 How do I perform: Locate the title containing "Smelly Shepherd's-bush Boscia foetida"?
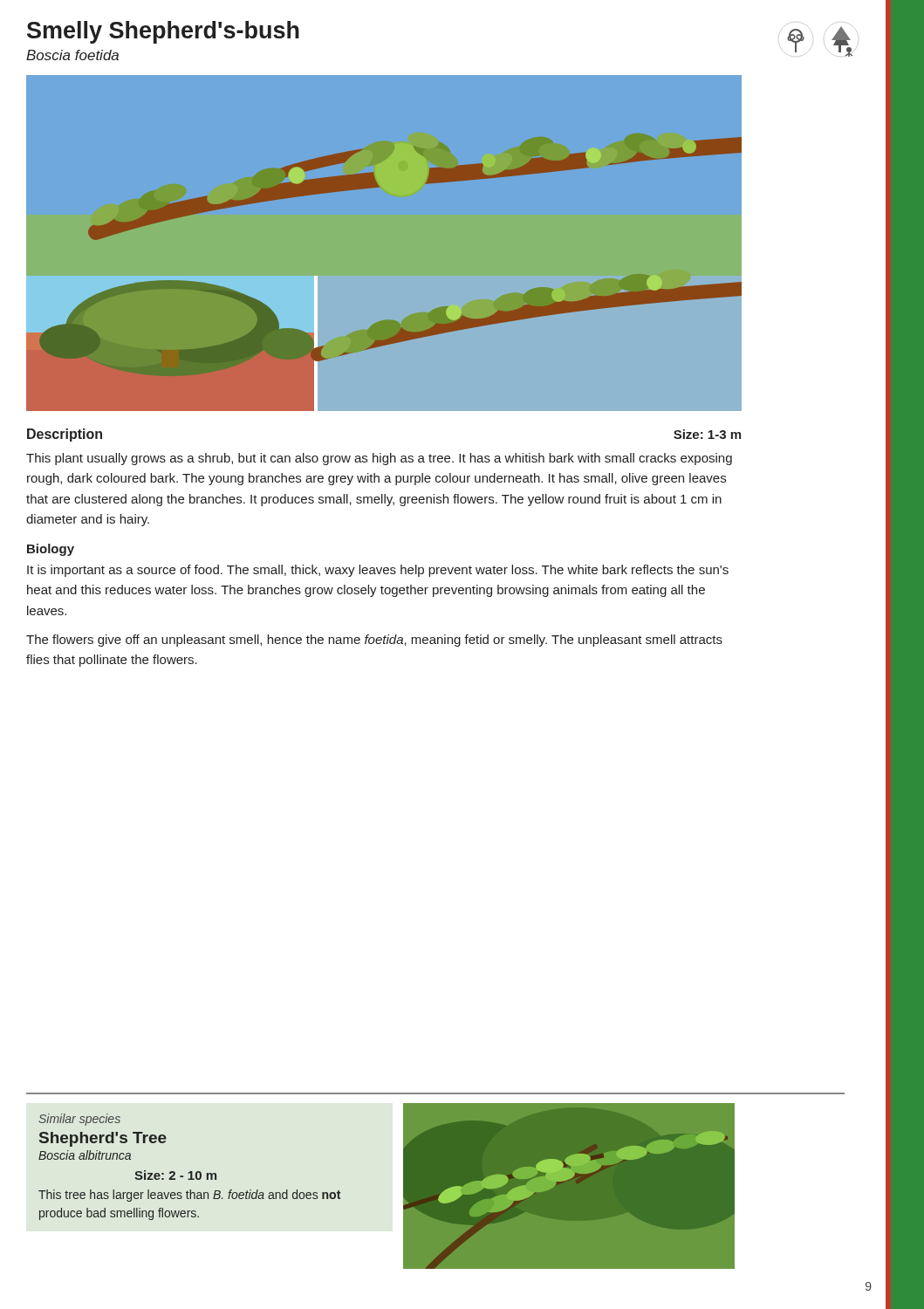(x=159, y=38)
